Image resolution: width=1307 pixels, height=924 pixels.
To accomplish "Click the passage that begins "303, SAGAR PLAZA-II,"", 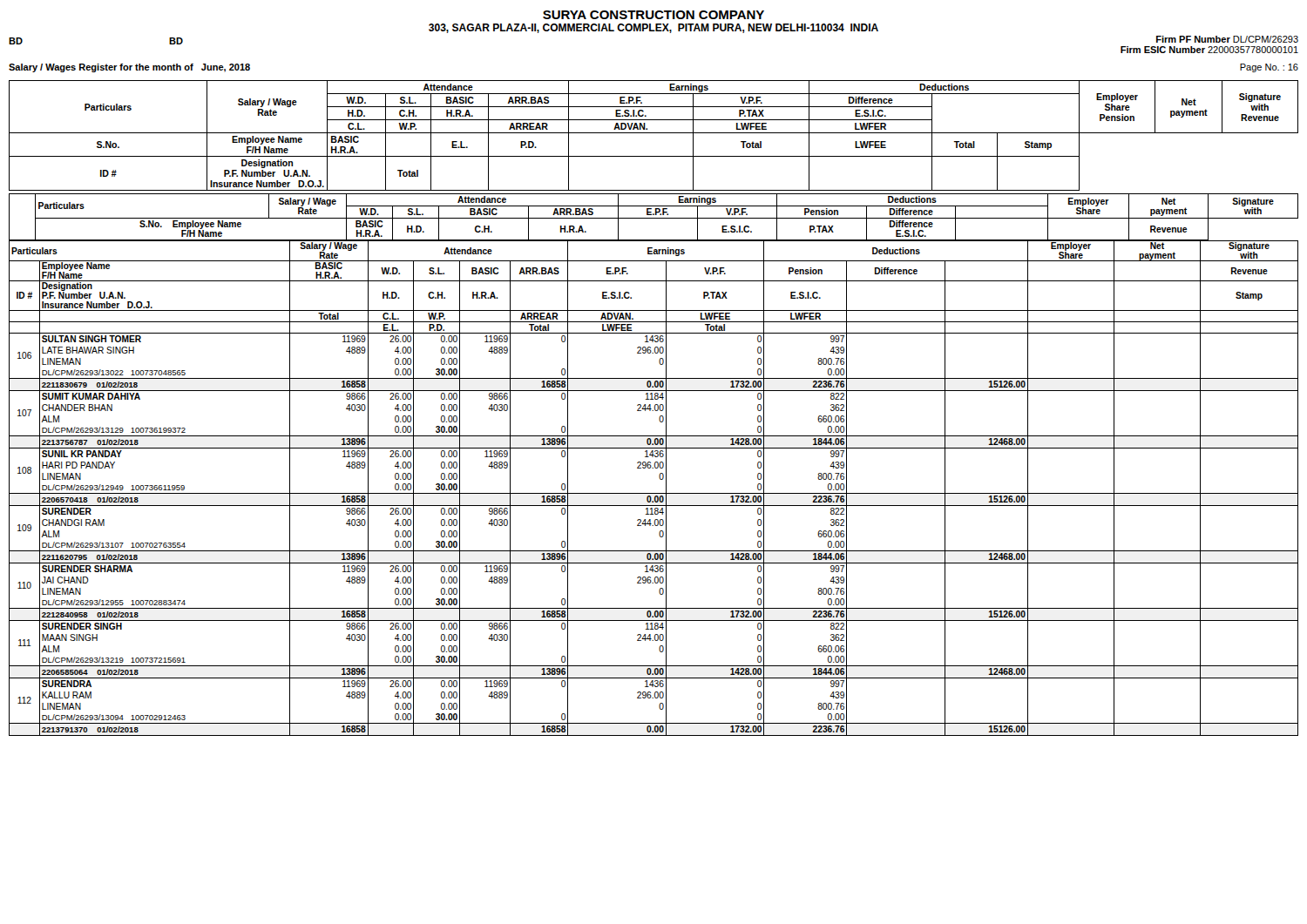I will (654, 28).
